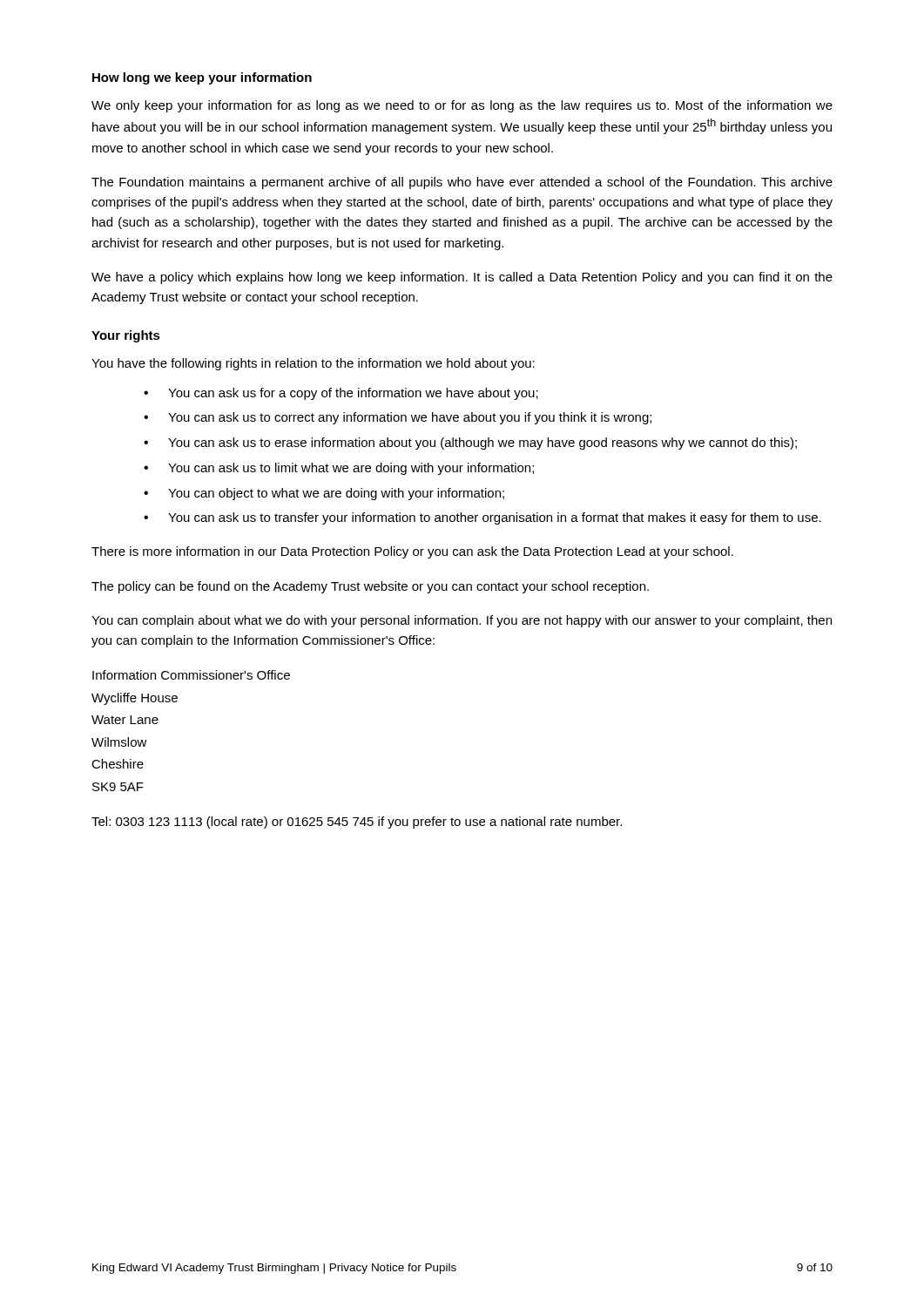The width and height of the screenshot is (924, 1307).
Task: Click where it says "Information Commissioner's OfficeWycliffe HouseWater LaneWilmslowCheshireSK9 5AF"
Action: tap(191, 675)
